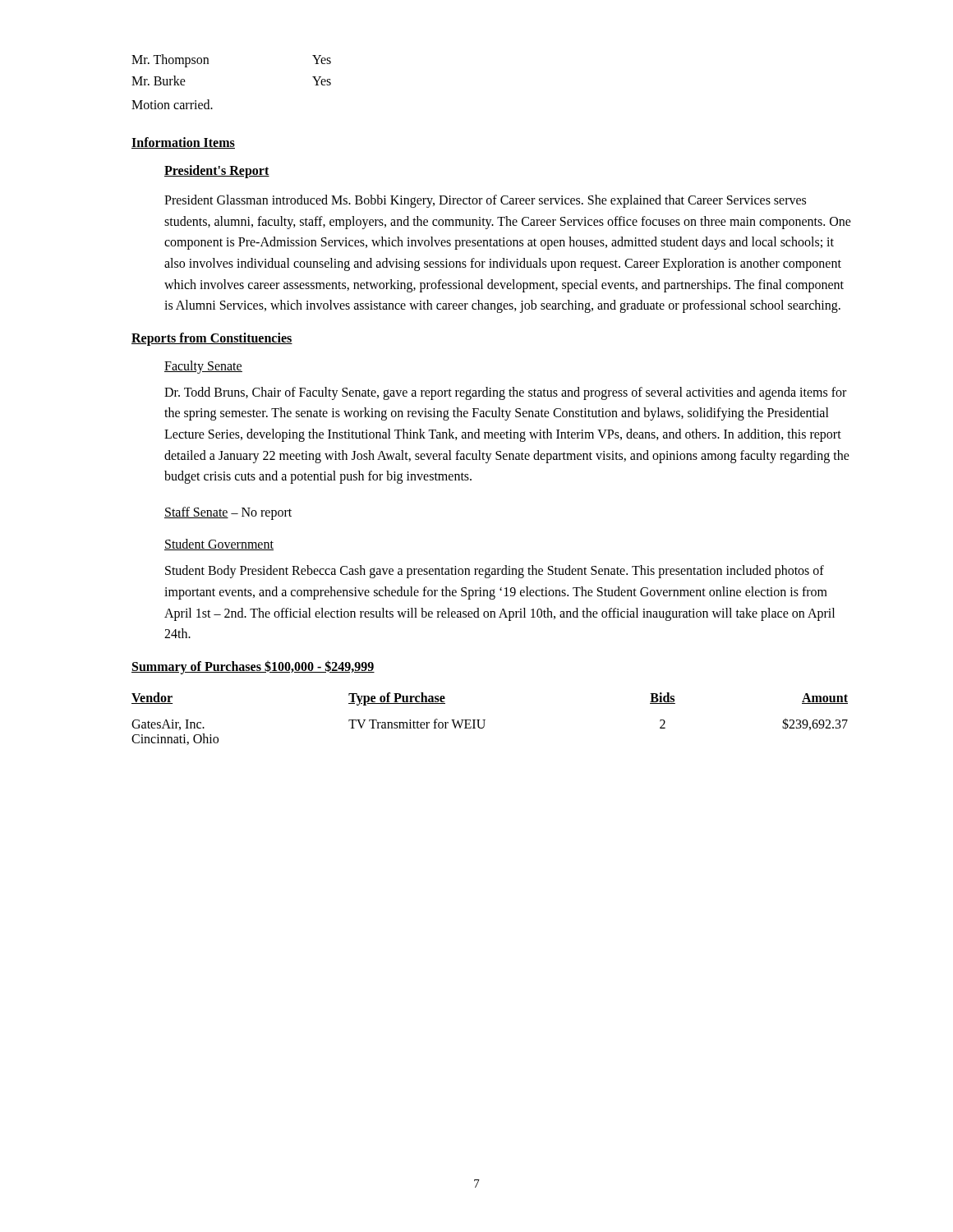953x1232 pixels.
Task: Navigate to the text starting "Mr. Burke Yes"
Action: point(170,80)
